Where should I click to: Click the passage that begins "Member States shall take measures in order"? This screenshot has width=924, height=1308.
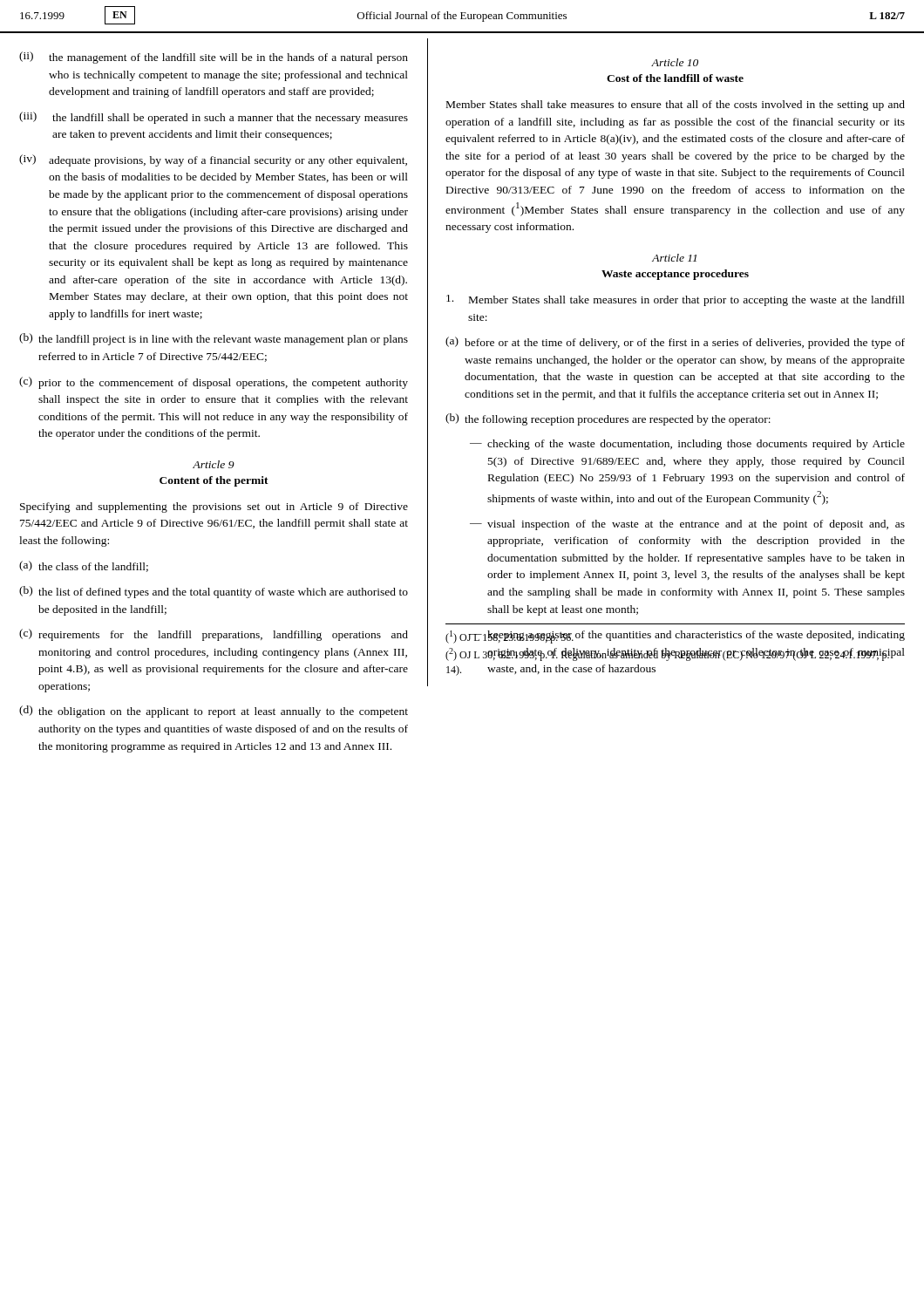click(x=675, y=308)
